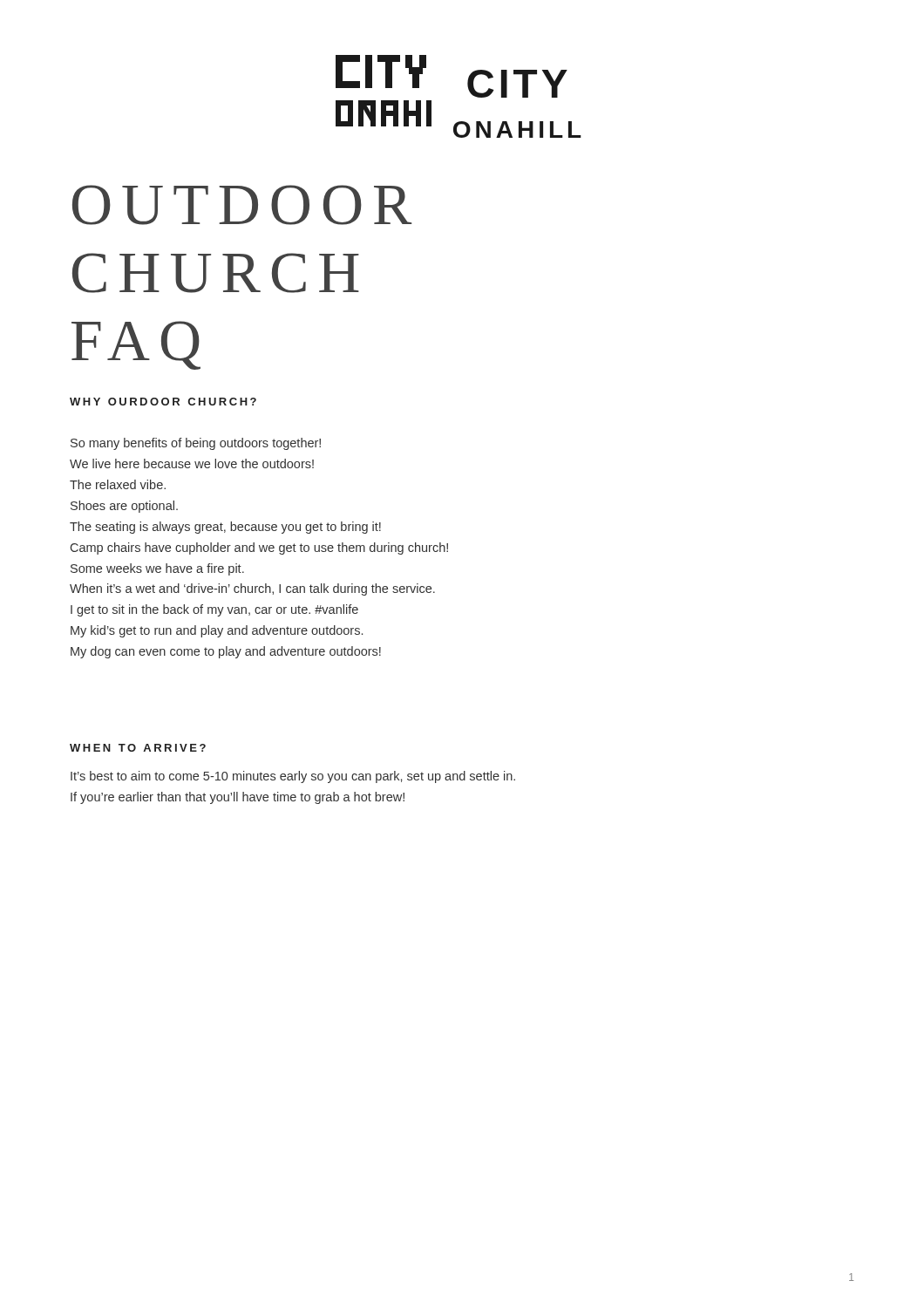
Task: Locate a logo
Action: coord(462,100)
